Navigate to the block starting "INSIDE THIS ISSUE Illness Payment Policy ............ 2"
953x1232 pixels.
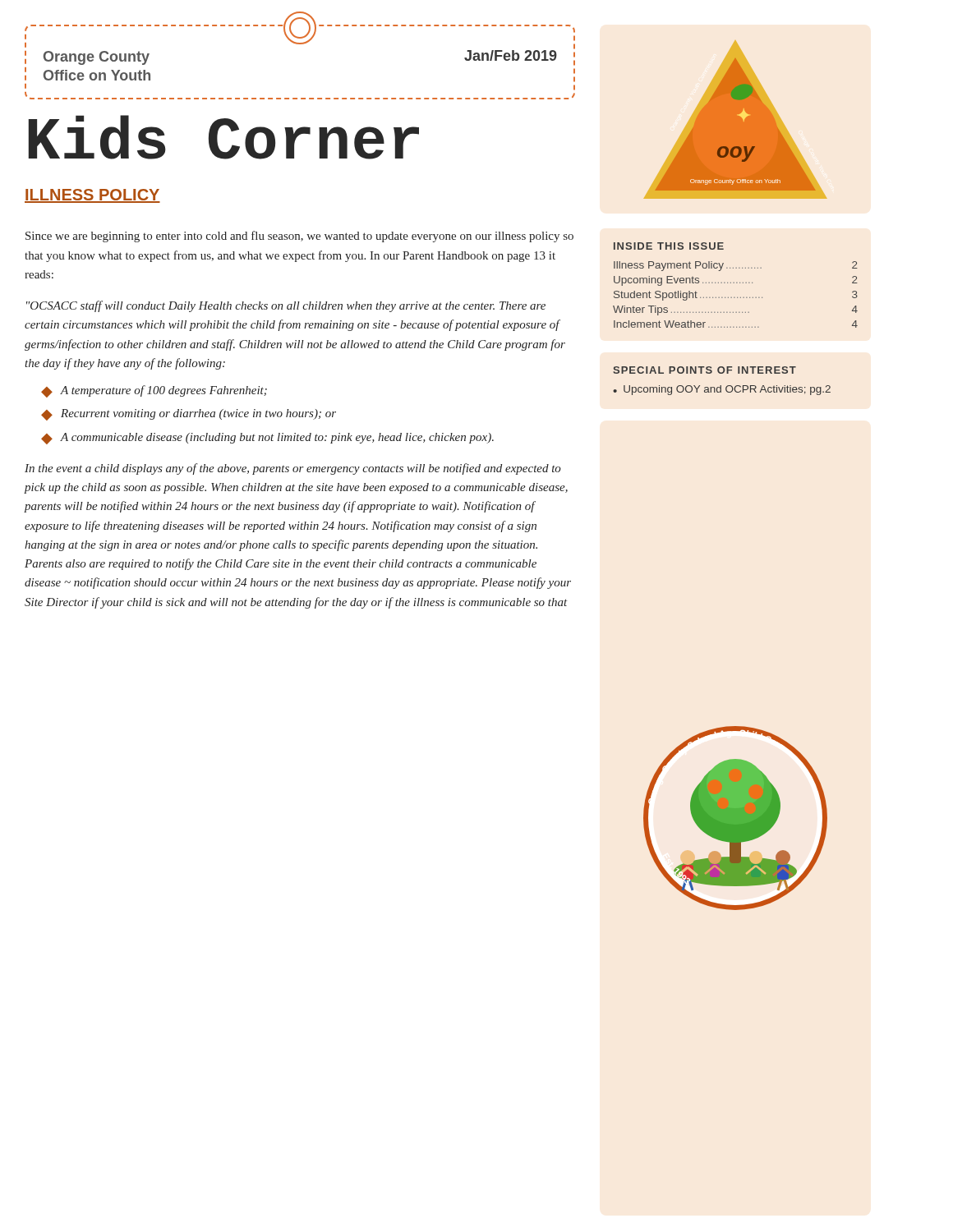(735, 285)
